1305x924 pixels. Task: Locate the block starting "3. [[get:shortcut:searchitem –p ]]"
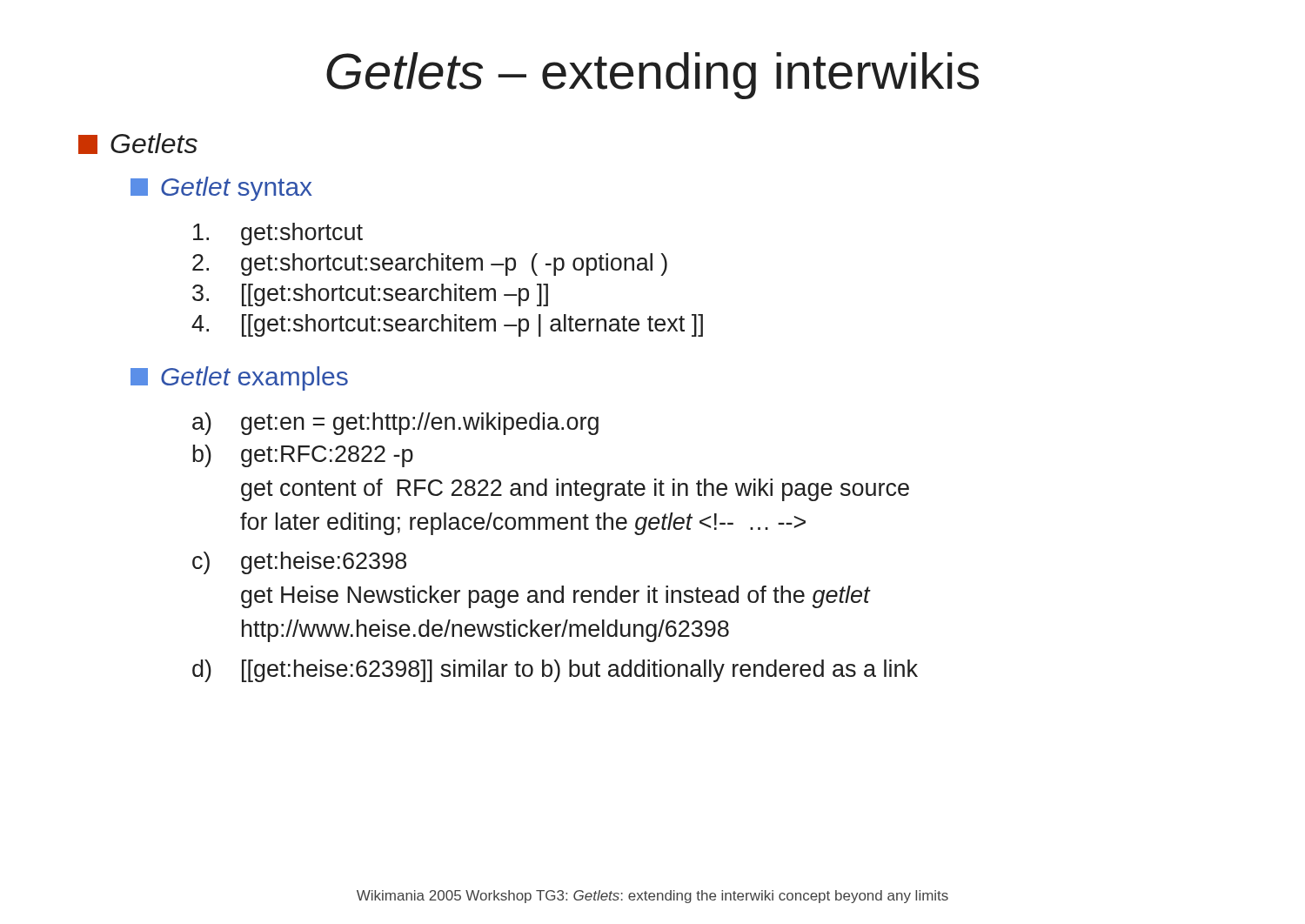click(x=370, y=294)
